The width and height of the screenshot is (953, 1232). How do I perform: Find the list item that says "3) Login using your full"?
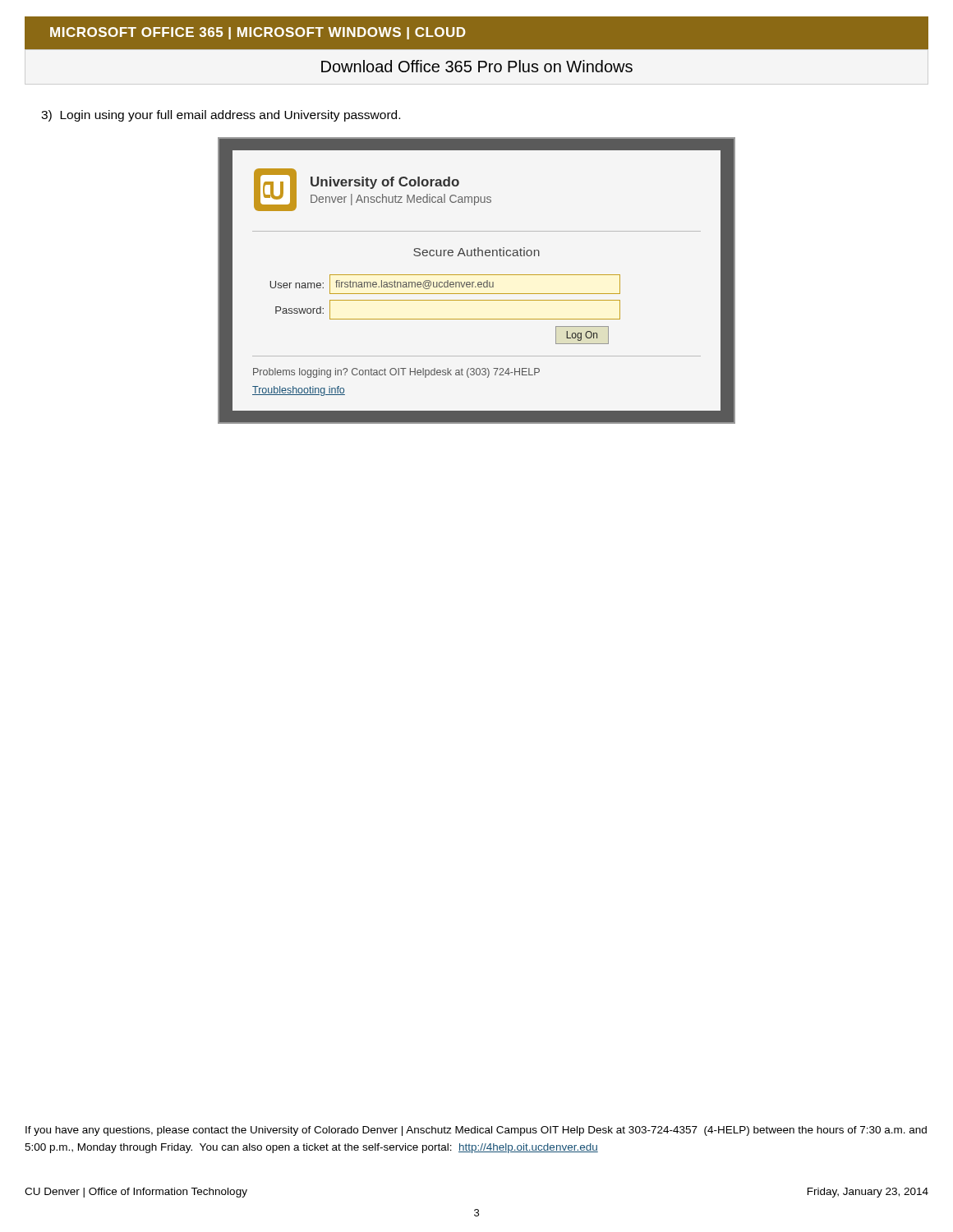(221, 115)
